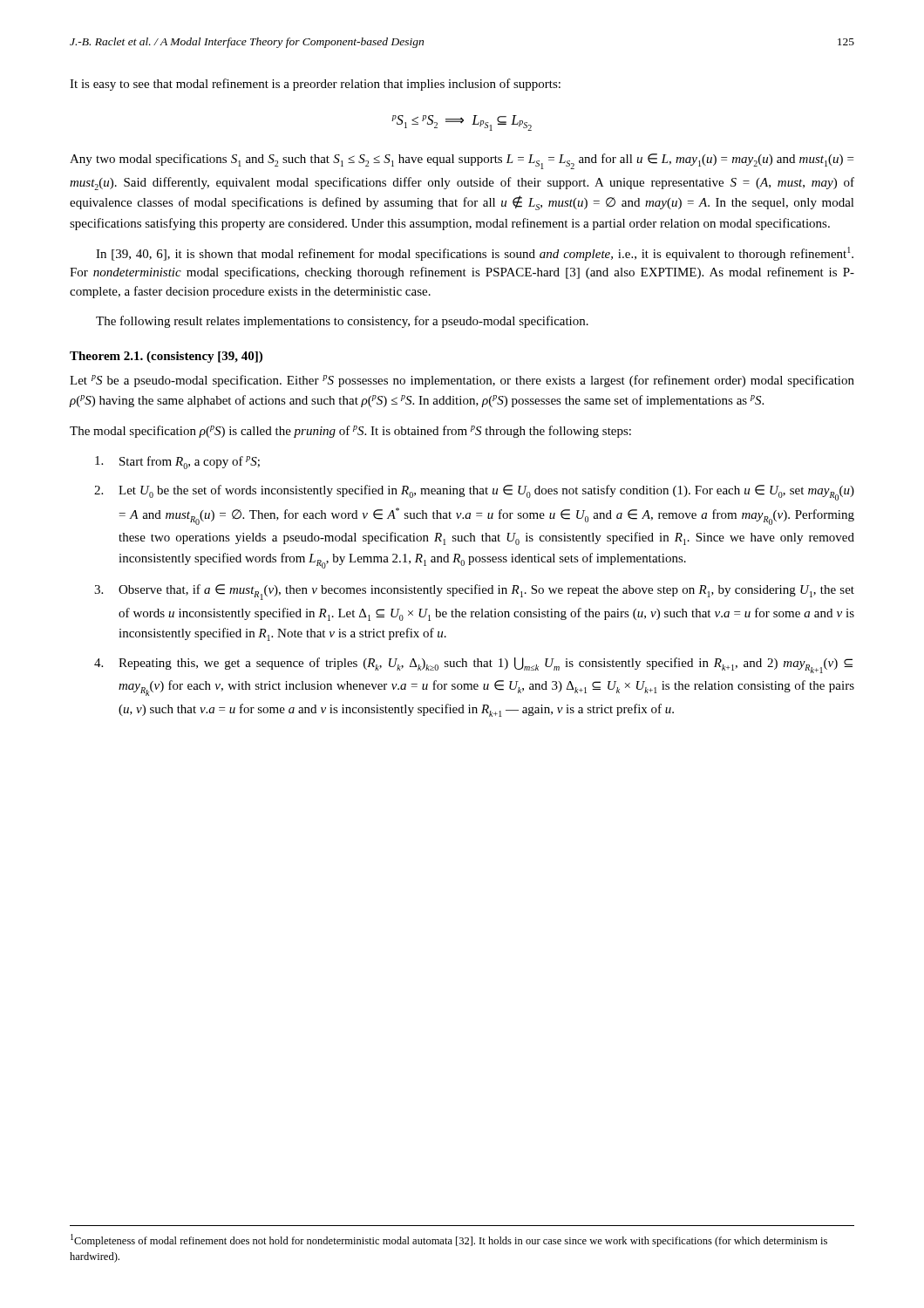Click the passage that begins "4. Repeating this, we get"

(x=474, y=687)
